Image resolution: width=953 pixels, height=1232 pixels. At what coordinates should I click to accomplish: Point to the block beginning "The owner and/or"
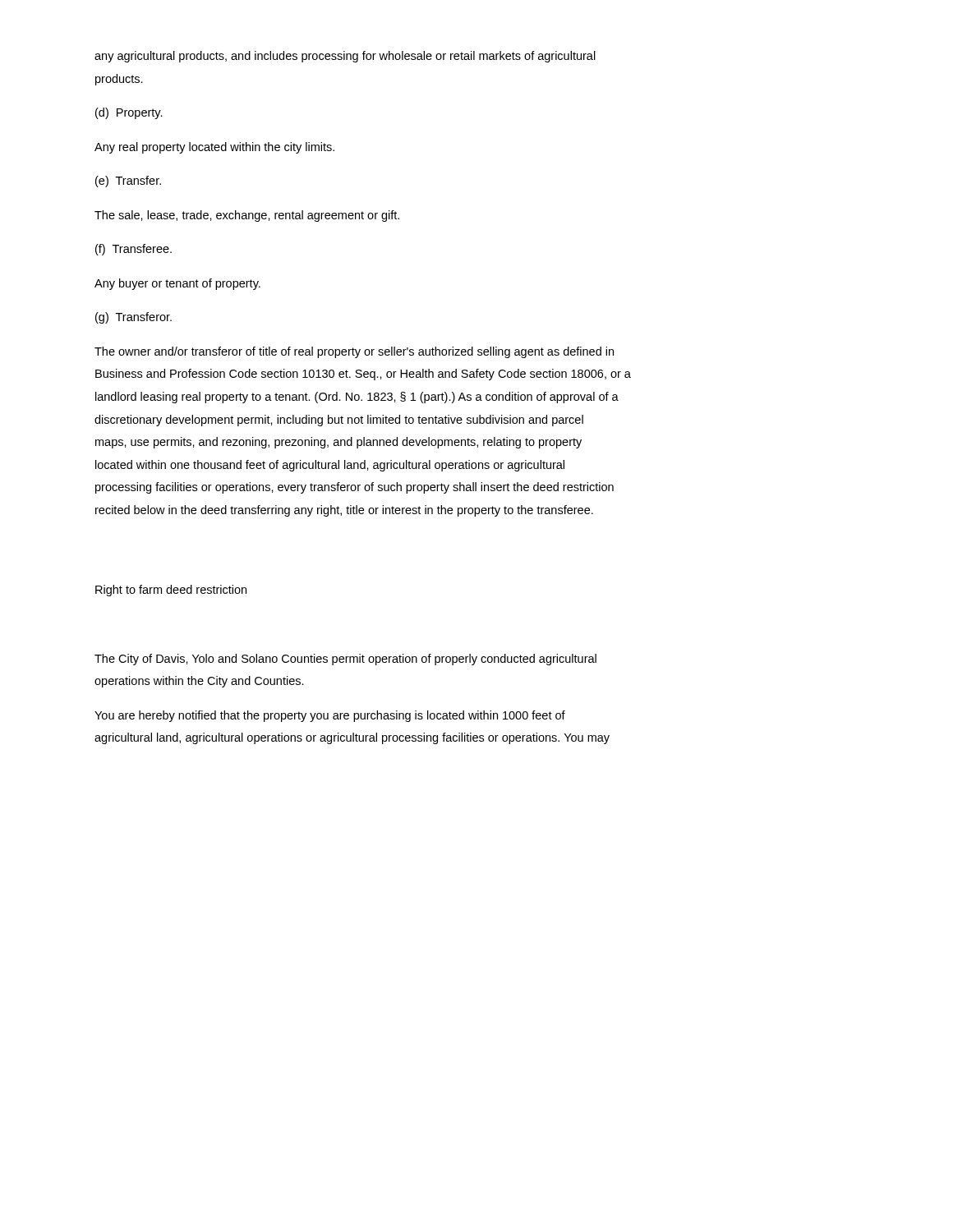pos(363,431)
